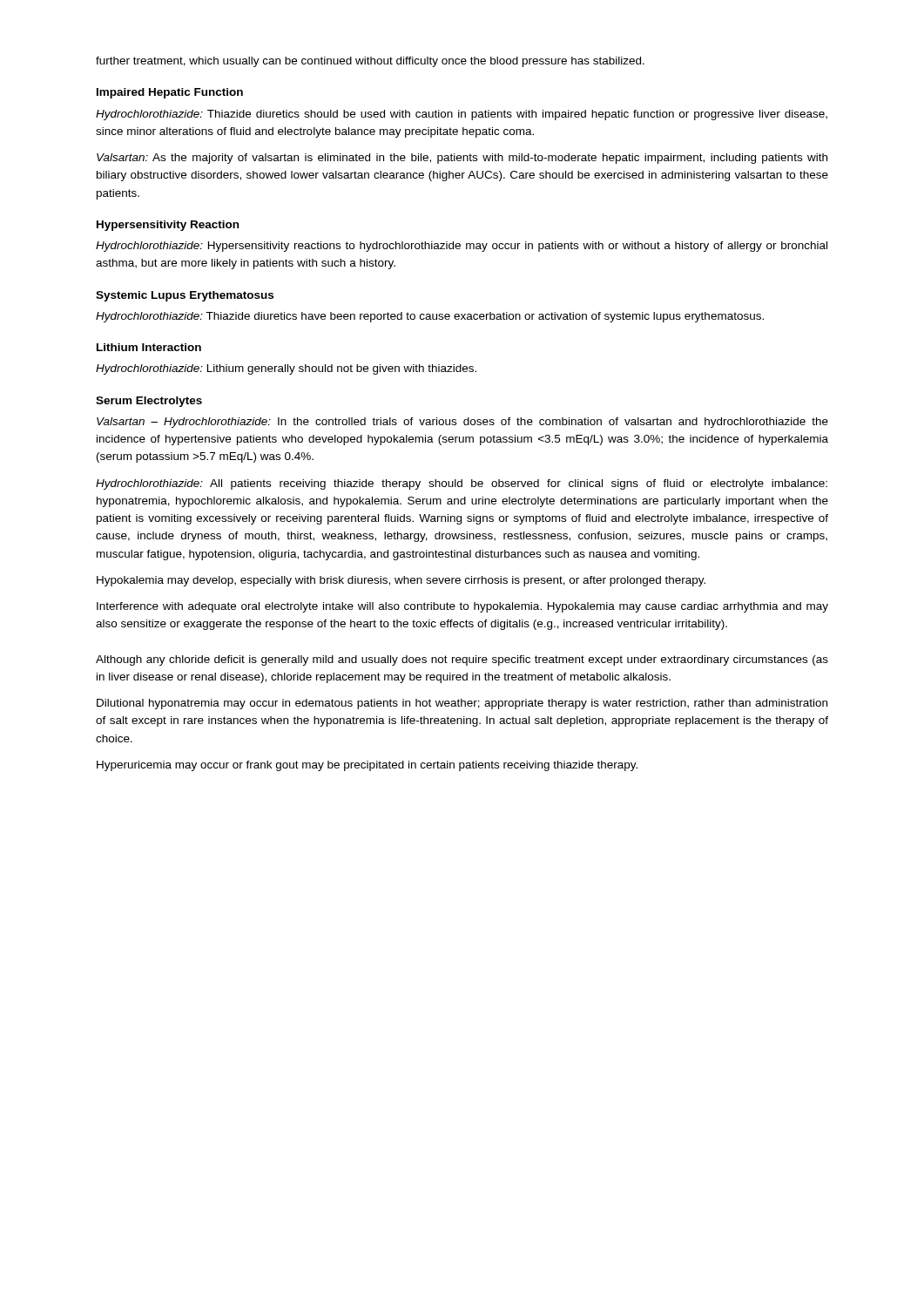
Task: Navigate to the text block starting "Valsartan: As the majority"
Action: click(462, 175)
